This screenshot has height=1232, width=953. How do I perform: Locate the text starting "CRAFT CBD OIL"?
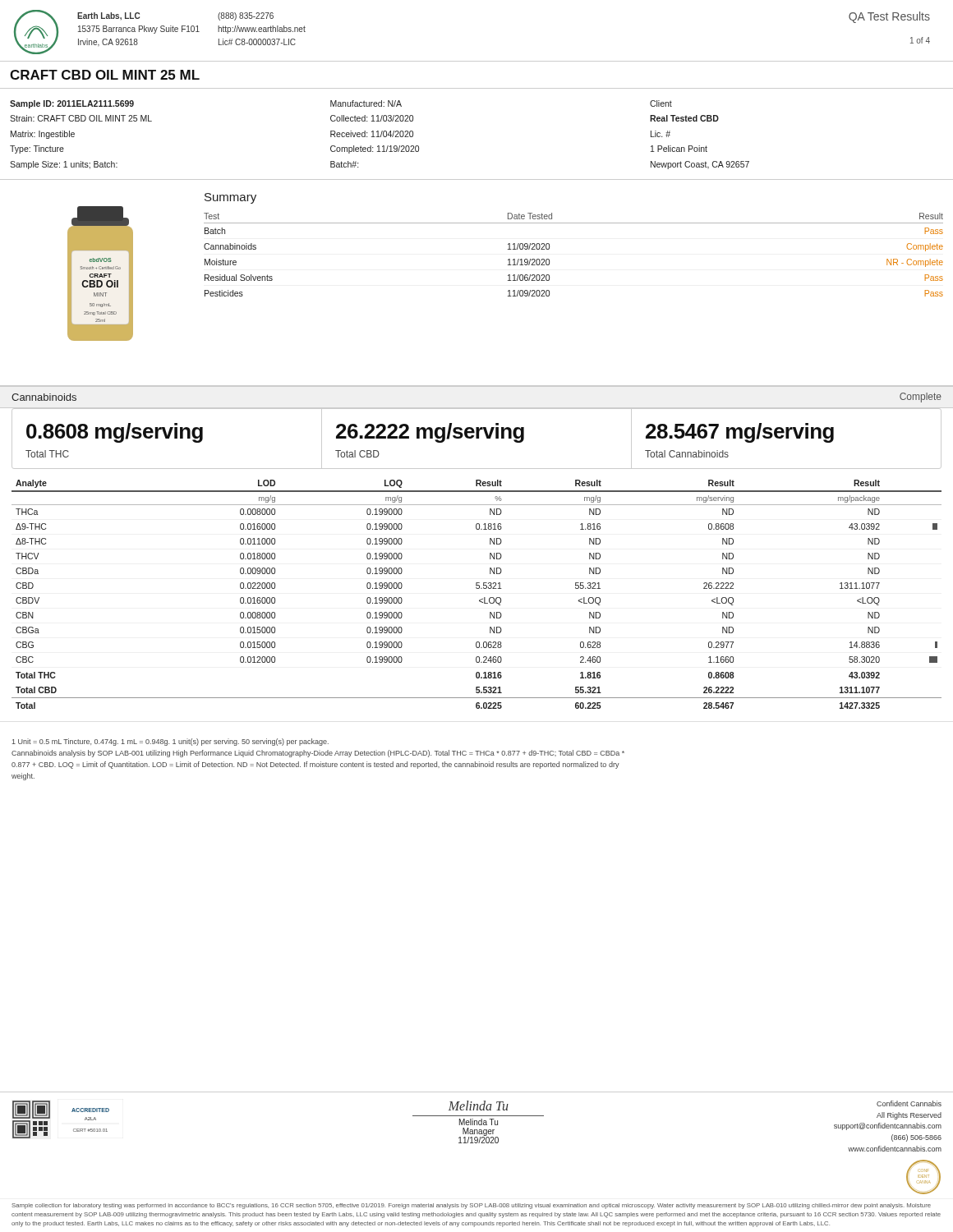click(470, 76)
